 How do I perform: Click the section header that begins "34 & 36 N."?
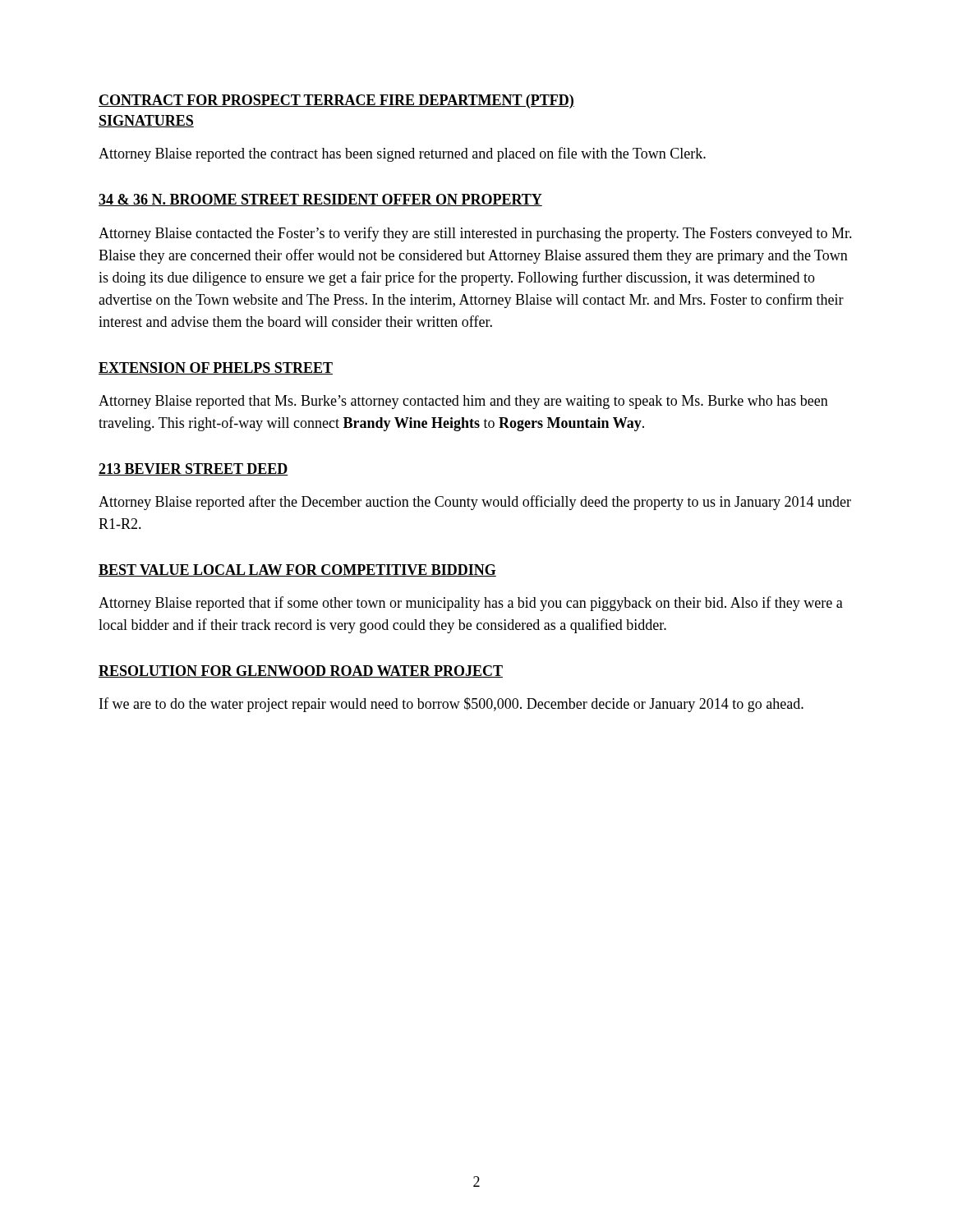click(x=320, y=200)
